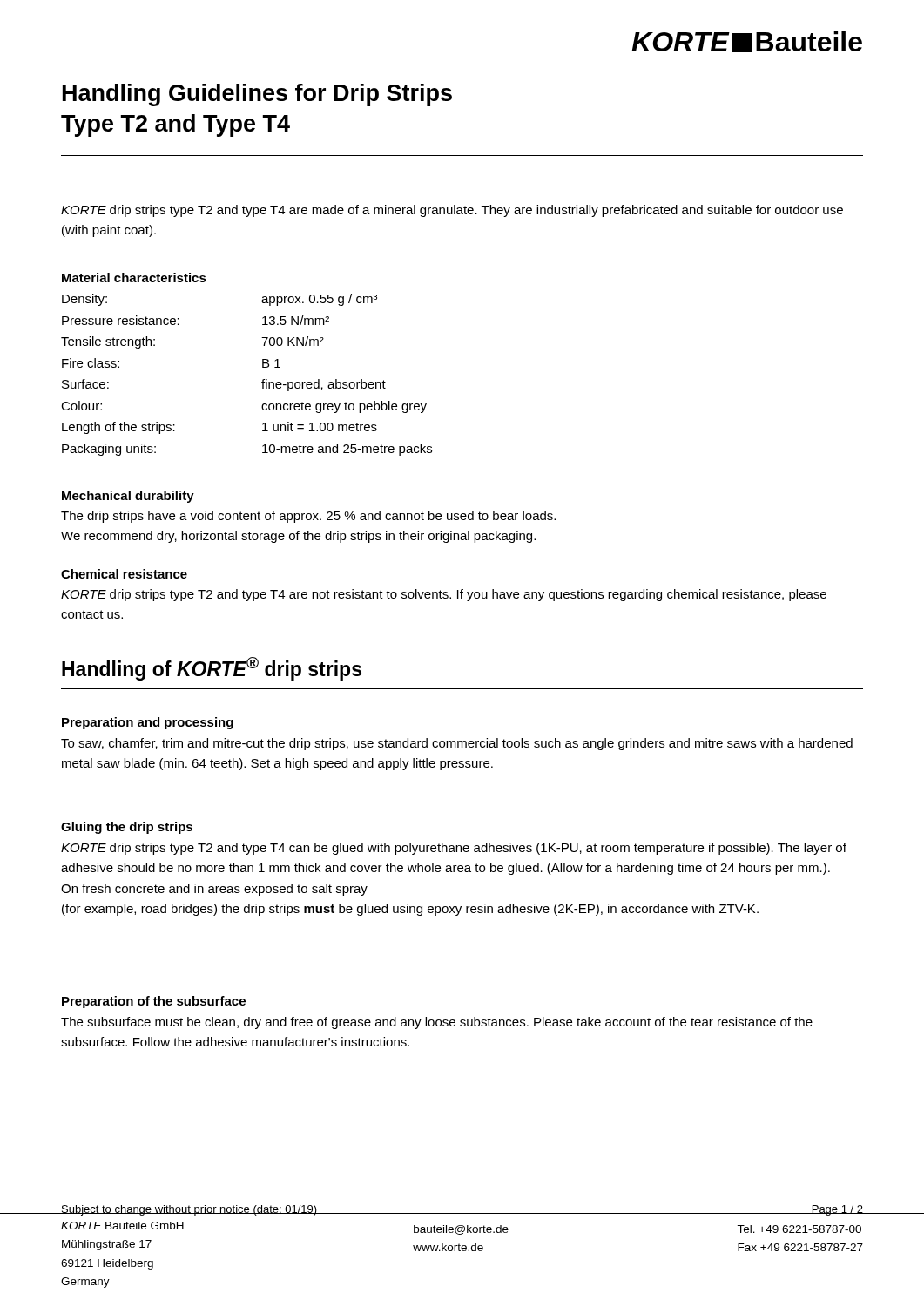Point to the block beginning "To saw, chamfer,"

tap(462, 753)
